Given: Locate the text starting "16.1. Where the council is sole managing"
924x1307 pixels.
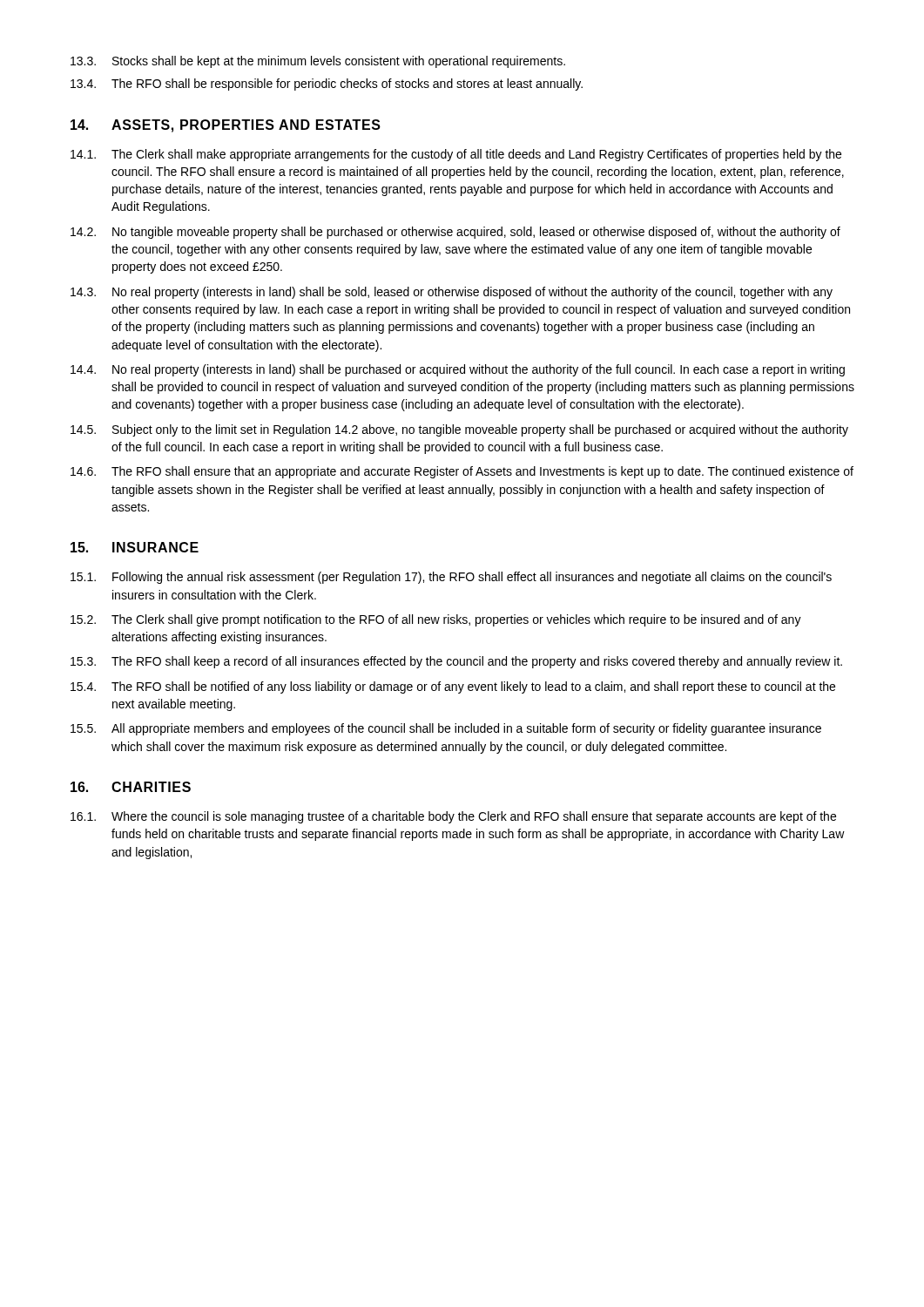Looking at the screenshot, I should pos(462,834).
